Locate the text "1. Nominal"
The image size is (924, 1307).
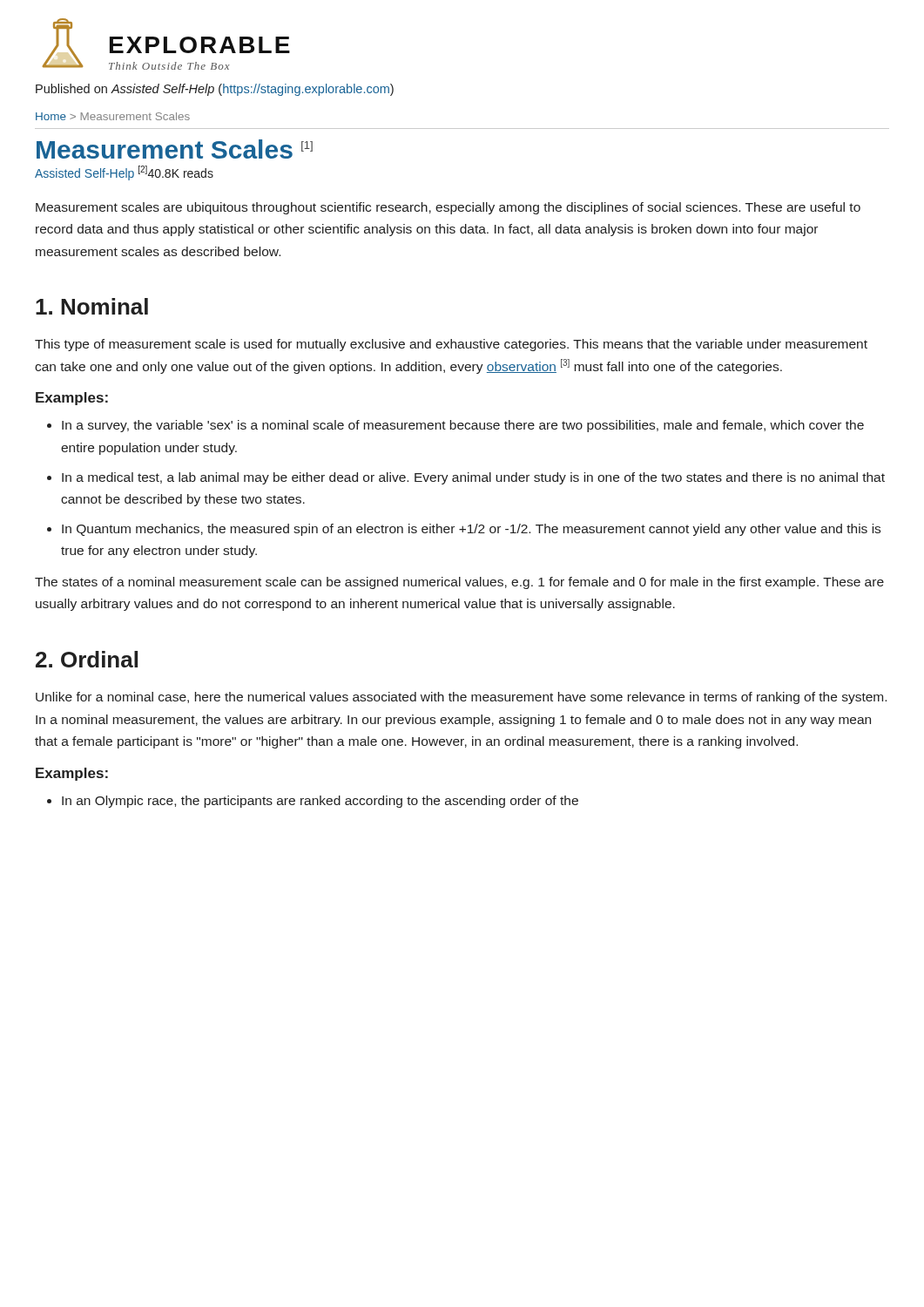[92, 307]
